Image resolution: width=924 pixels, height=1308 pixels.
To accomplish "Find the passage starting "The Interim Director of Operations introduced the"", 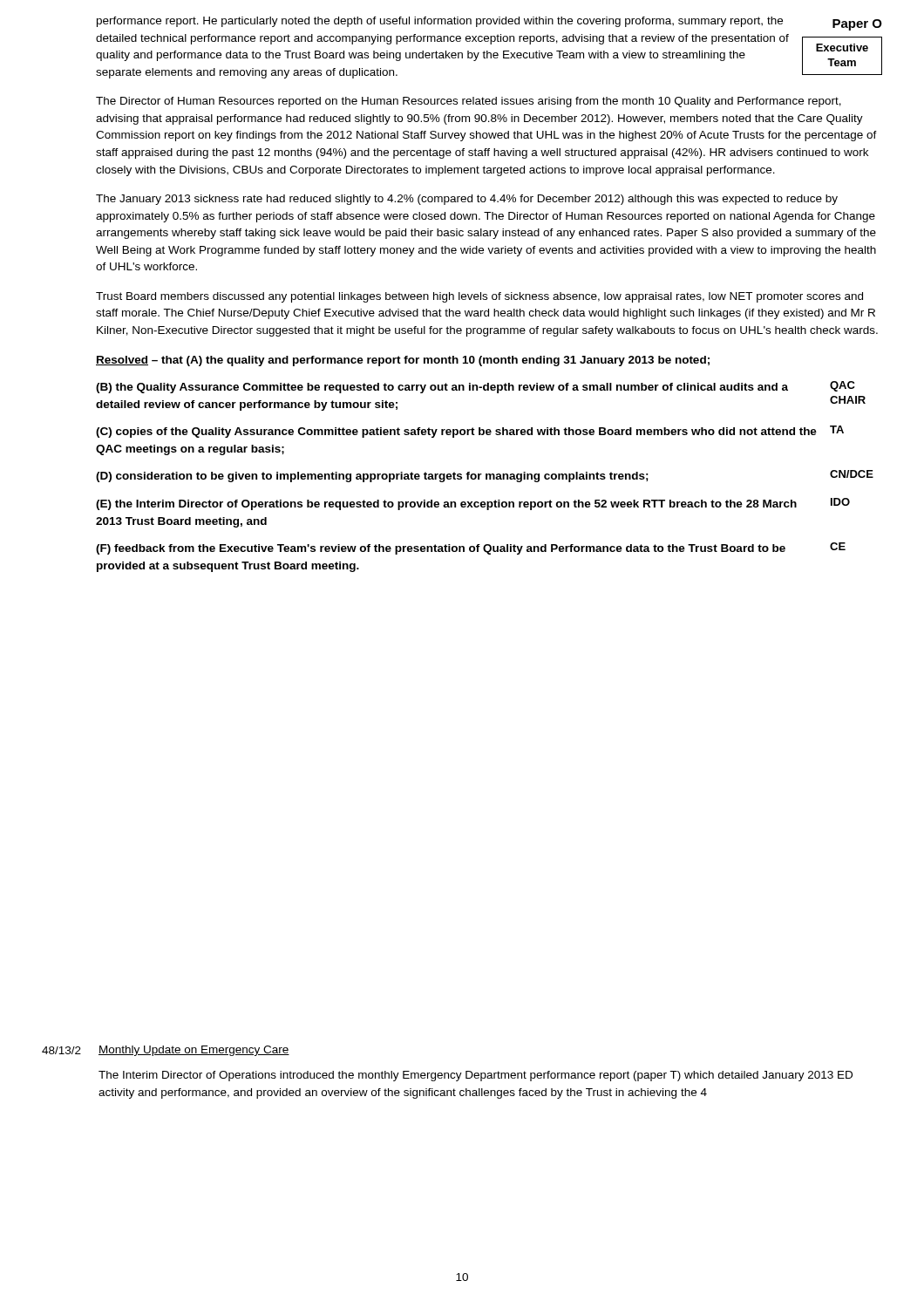I will point(476,1083).
